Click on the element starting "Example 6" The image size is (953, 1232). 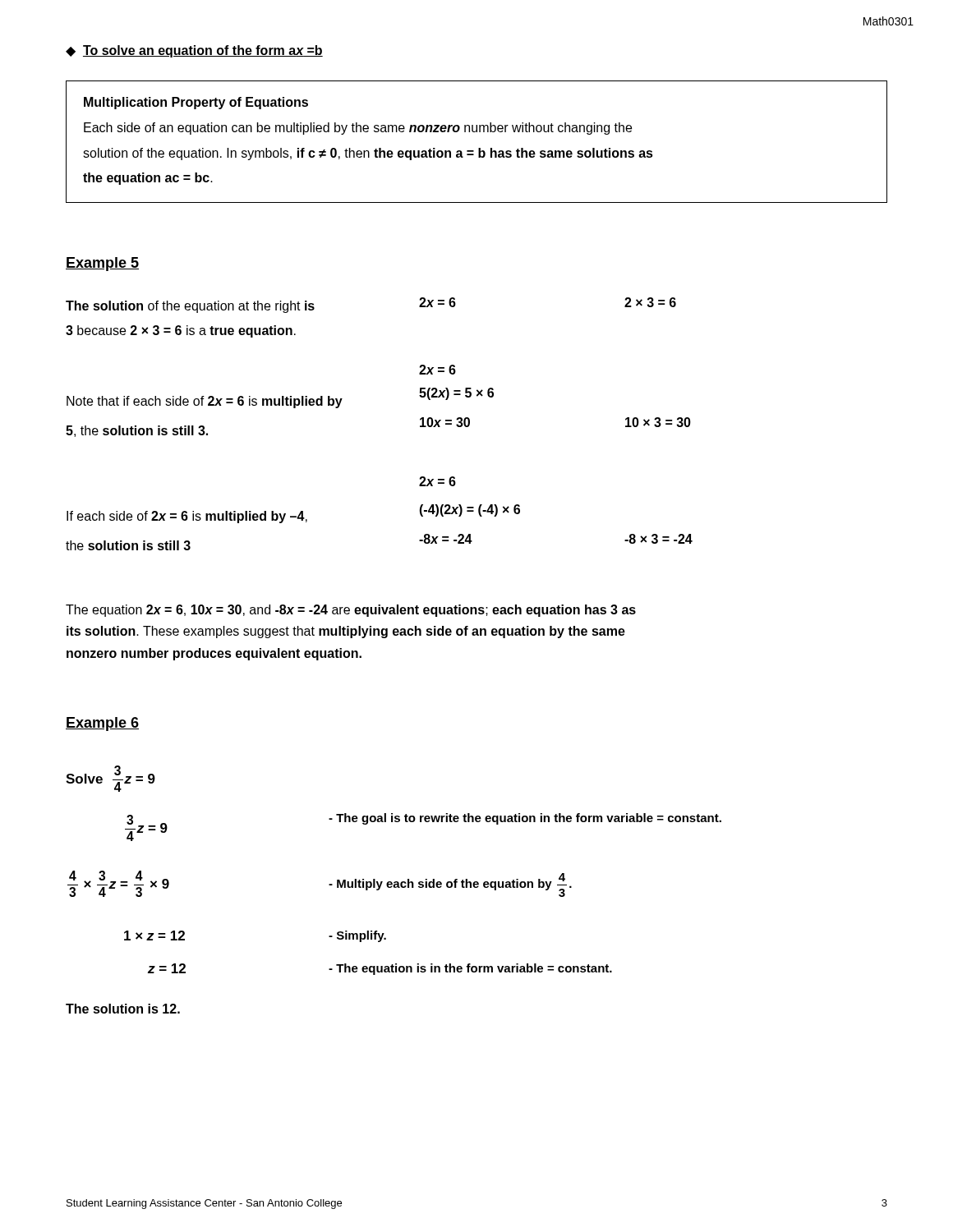pyautogui.click(x=102, y=723)
